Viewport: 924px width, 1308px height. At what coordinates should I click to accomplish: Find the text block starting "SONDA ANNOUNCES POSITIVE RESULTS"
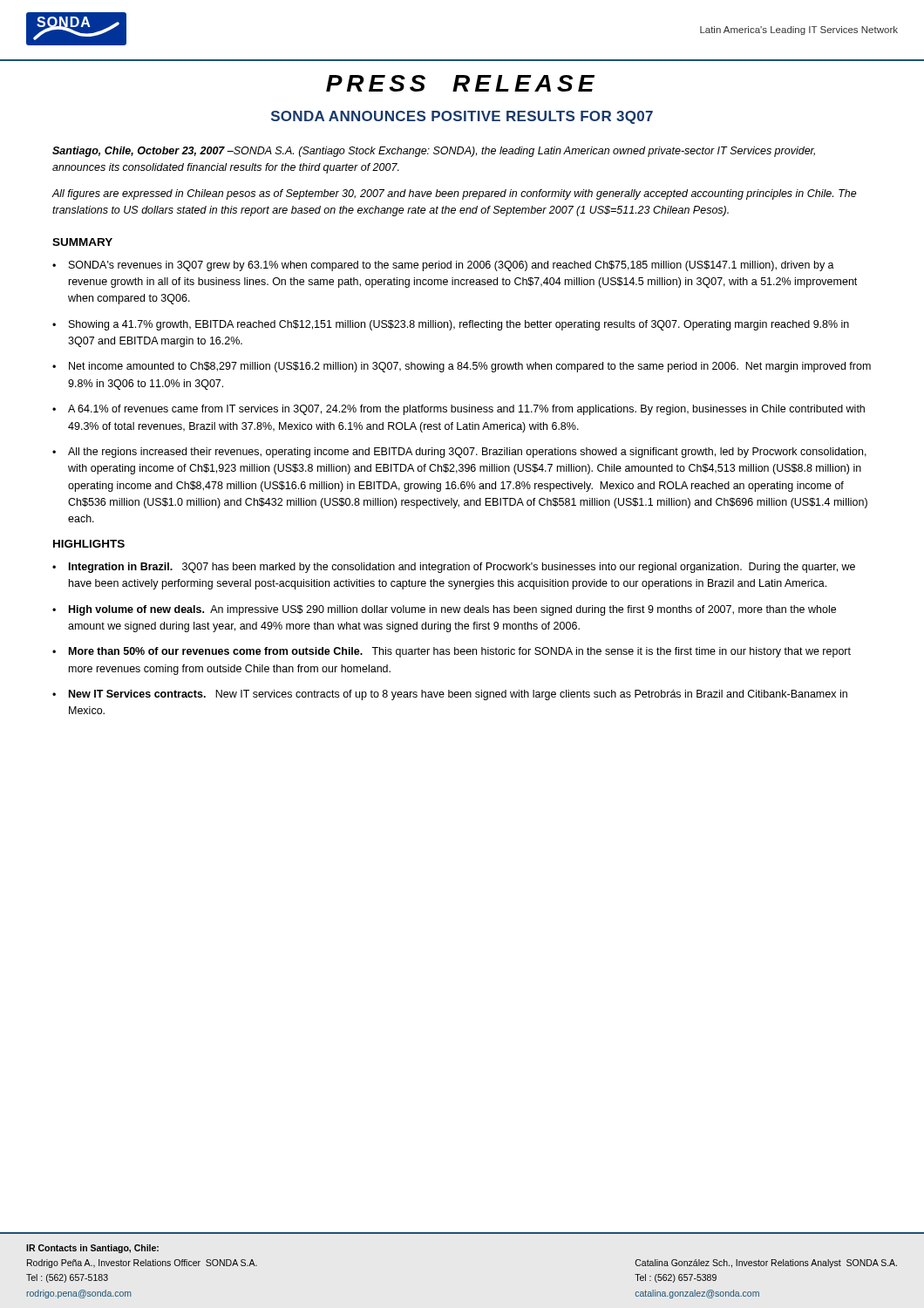tap(462, 116)
